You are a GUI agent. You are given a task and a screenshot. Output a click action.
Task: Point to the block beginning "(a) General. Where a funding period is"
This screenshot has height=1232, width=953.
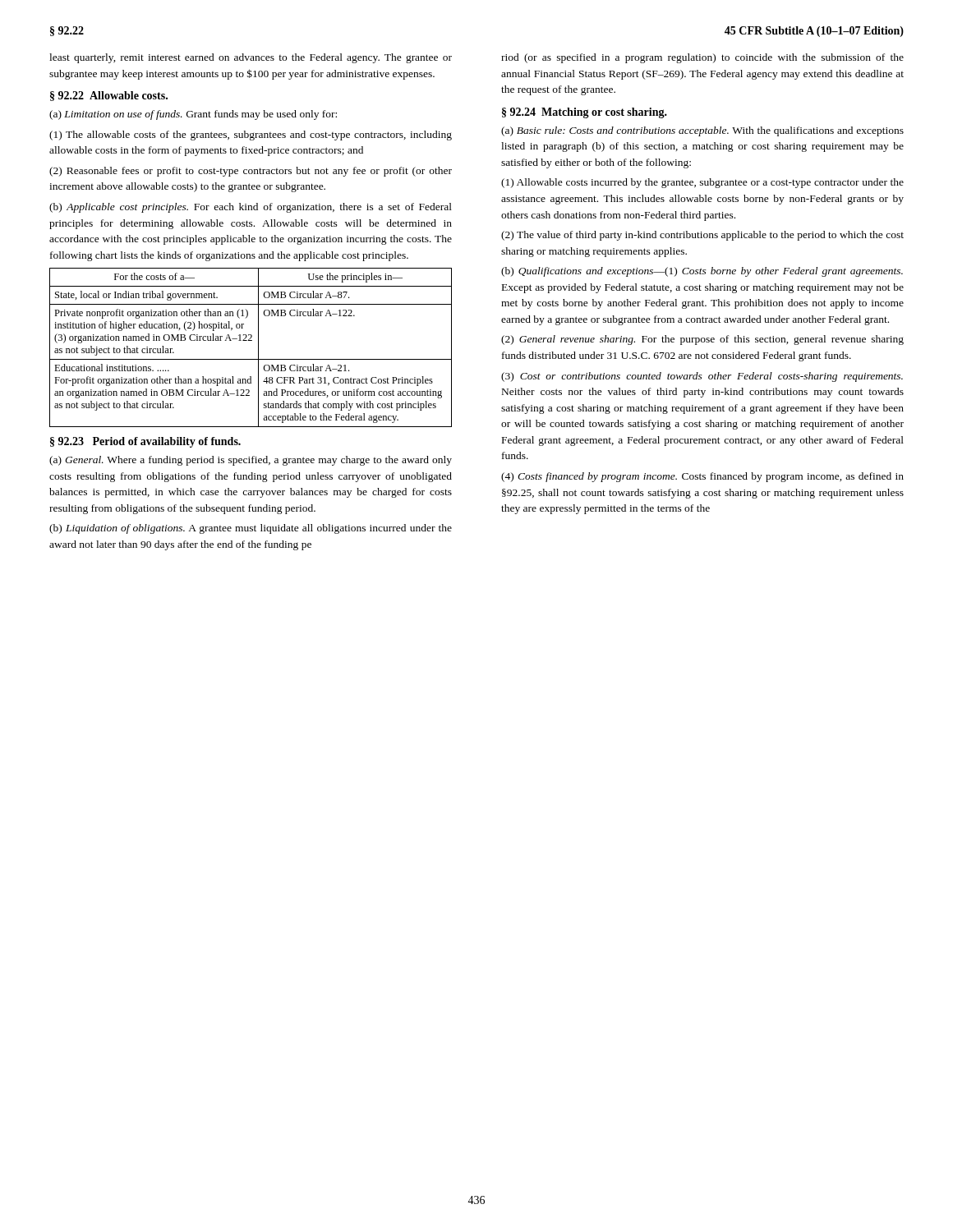251,502
